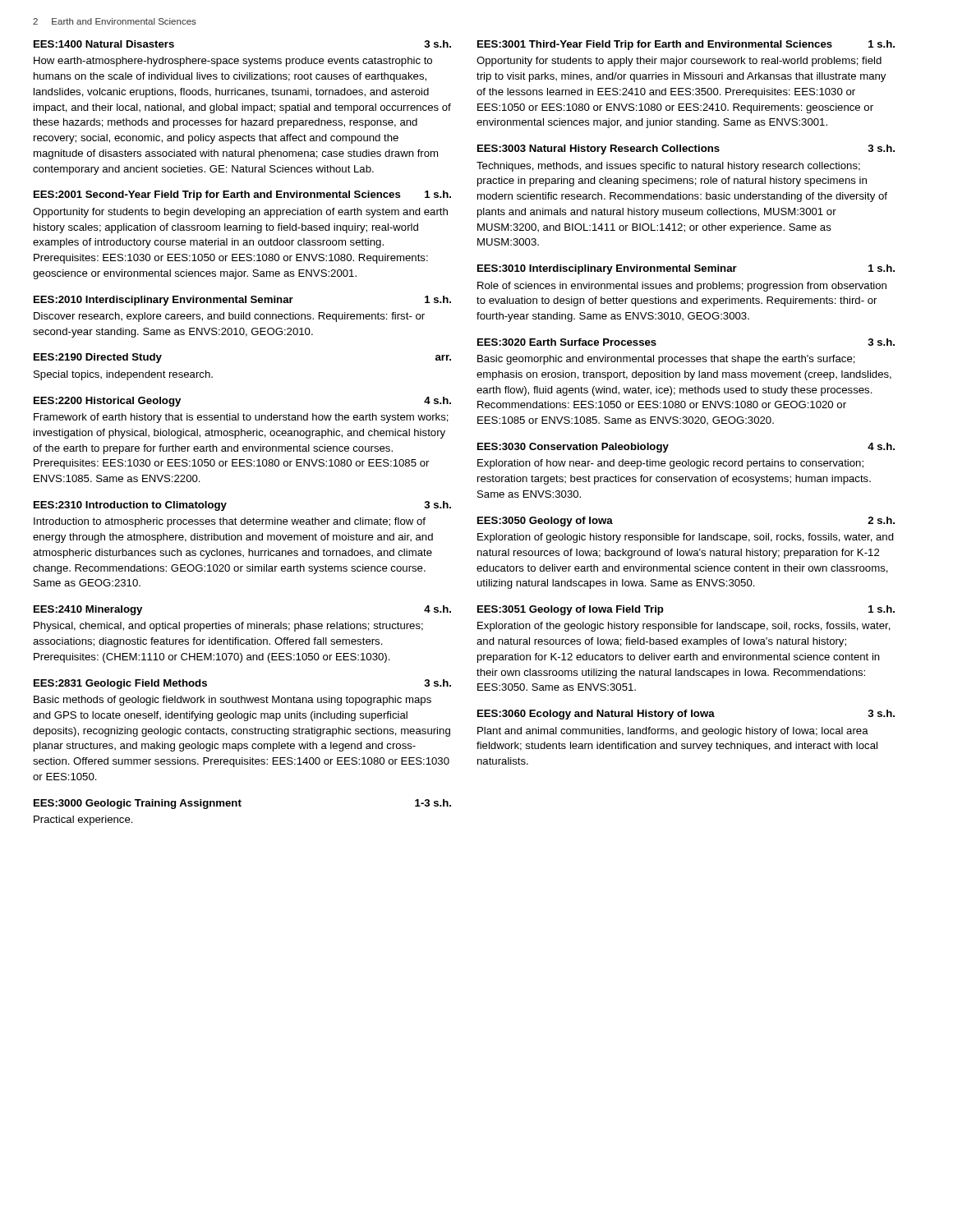953x1232 pixels.
Task: Find the passage starting "3 s.h. EES:3003 Natural History Research Collections Techniques,"
Action: click(686, 196)
